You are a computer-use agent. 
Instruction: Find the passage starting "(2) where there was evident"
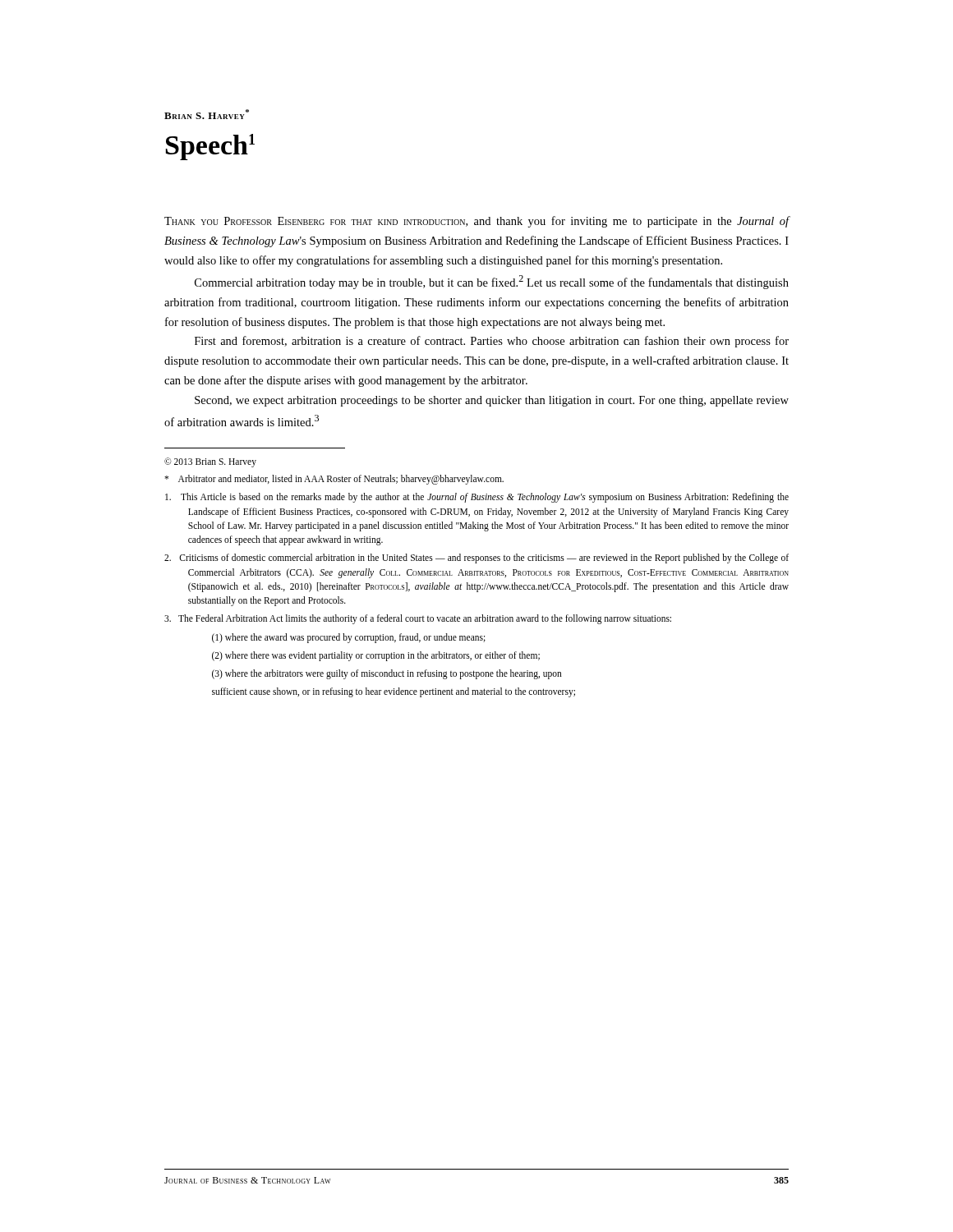coord(376,655)
